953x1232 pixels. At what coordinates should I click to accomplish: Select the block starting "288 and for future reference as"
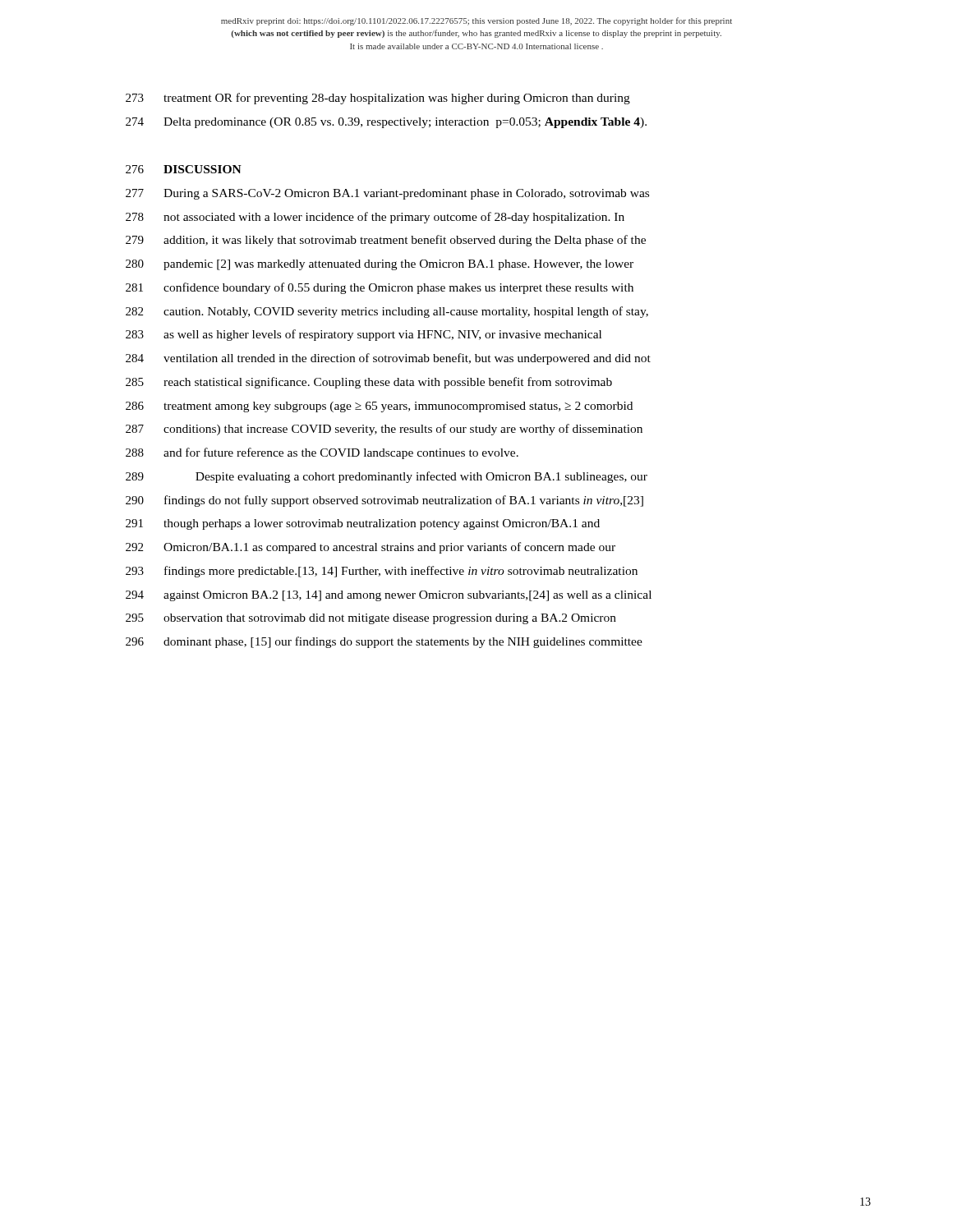(x=489, y=453)
